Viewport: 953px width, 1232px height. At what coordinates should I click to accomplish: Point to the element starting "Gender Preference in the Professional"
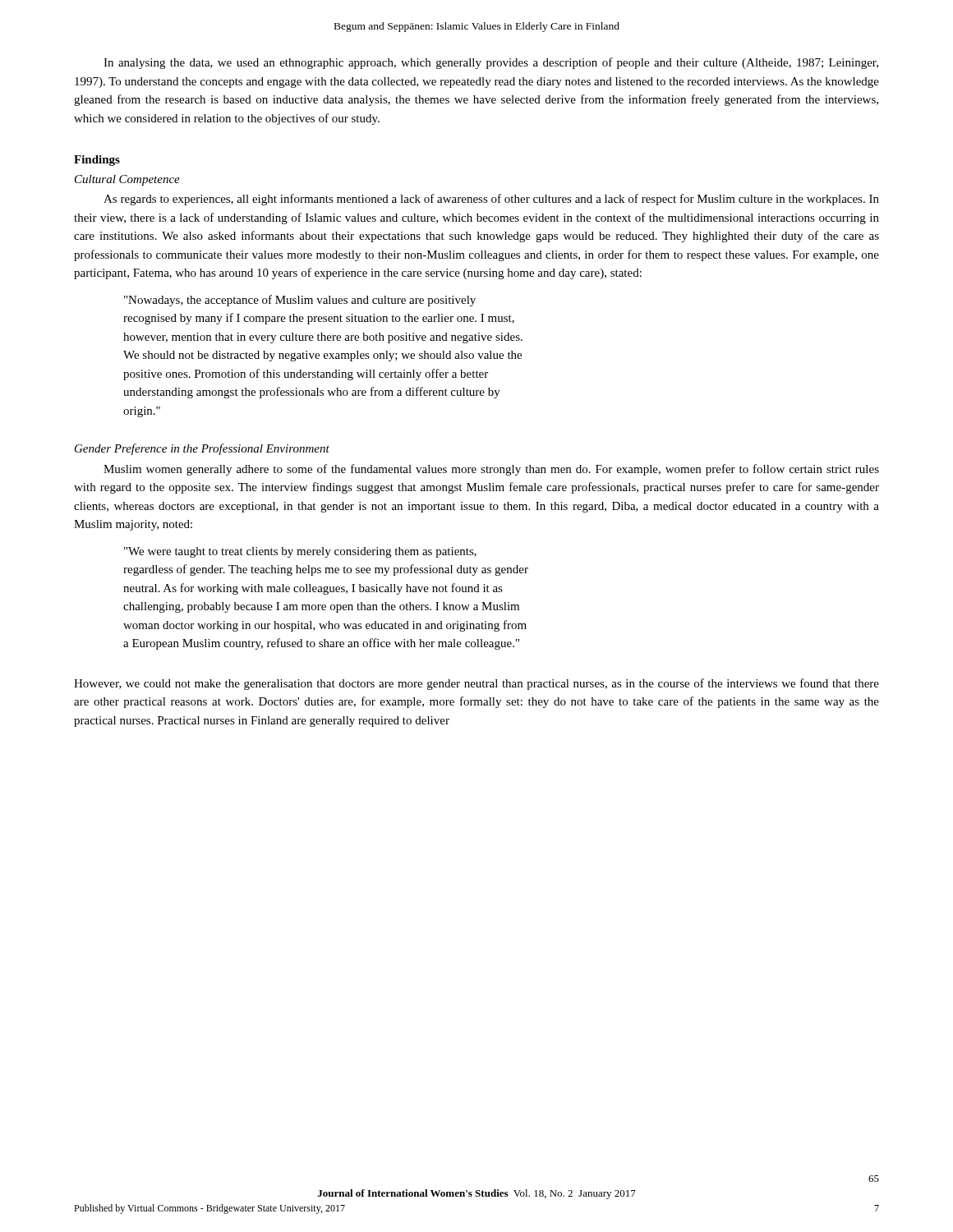(x=202, y=448)
